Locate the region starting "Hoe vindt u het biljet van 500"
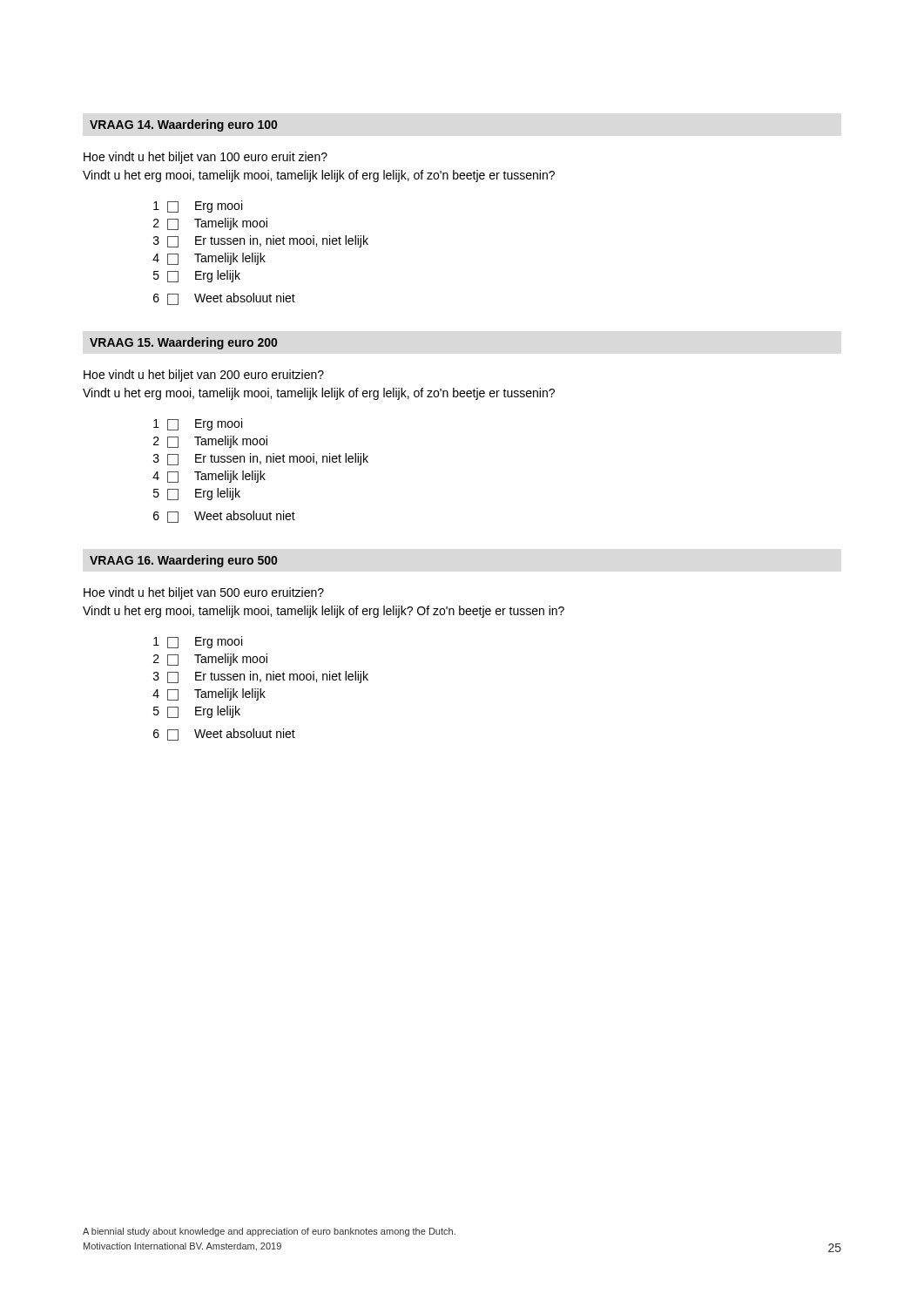 [324, 602]
